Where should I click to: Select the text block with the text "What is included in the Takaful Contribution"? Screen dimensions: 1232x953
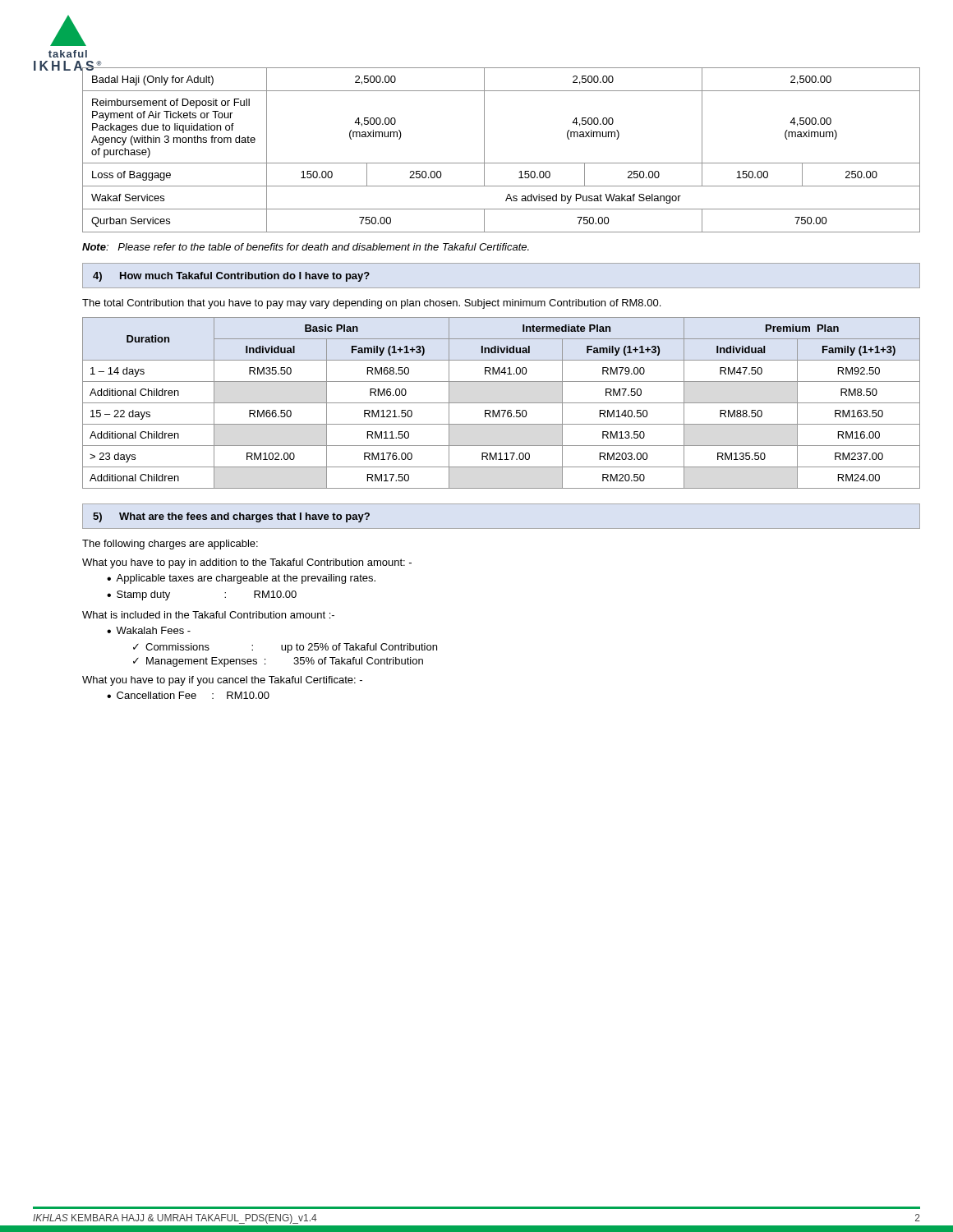coord(209,615)
